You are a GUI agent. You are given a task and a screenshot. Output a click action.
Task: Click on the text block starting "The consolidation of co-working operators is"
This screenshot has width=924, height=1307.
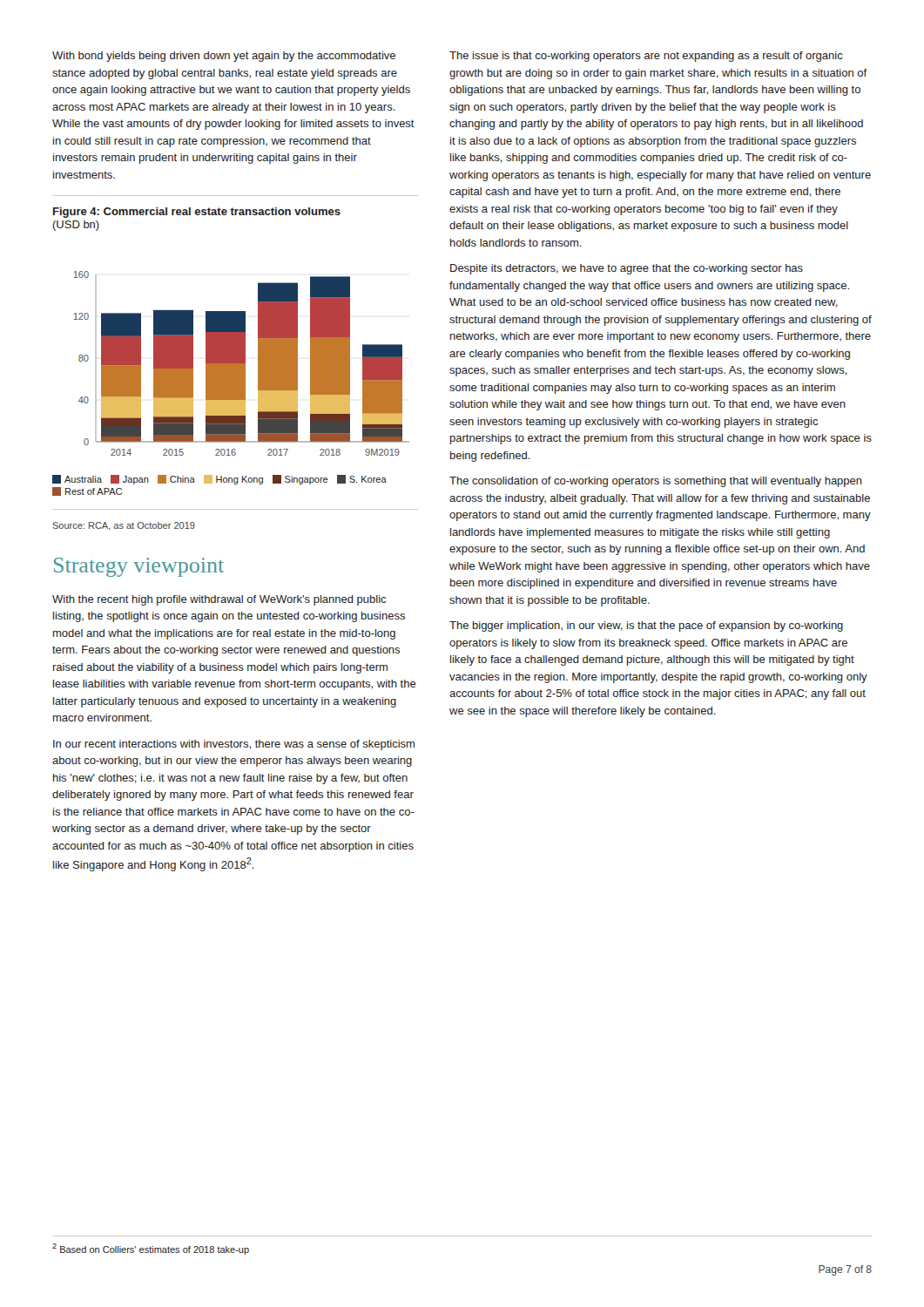[661, 540]
